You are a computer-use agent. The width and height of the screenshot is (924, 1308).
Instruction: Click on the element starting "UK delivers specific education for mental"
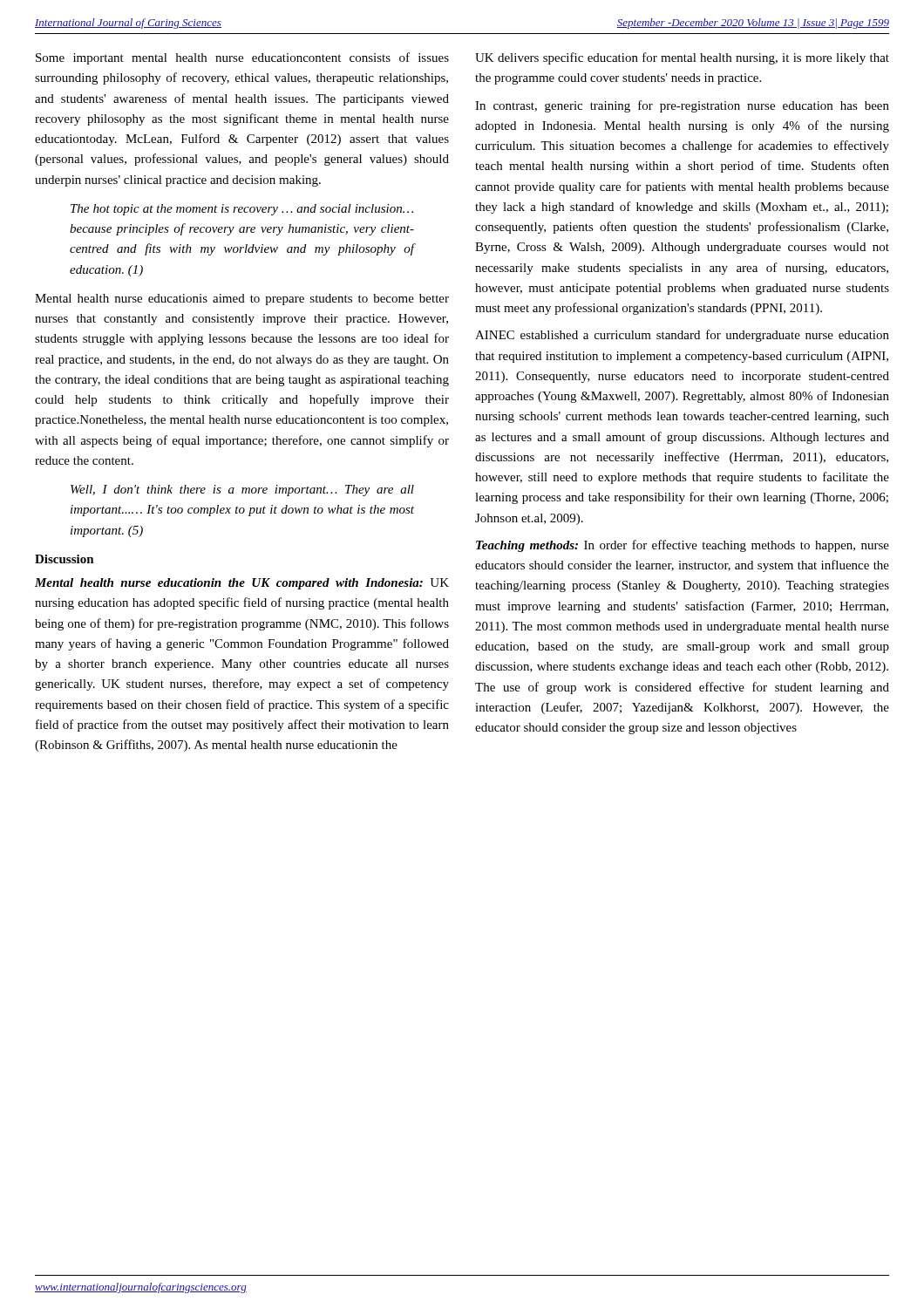coord(682,68)
